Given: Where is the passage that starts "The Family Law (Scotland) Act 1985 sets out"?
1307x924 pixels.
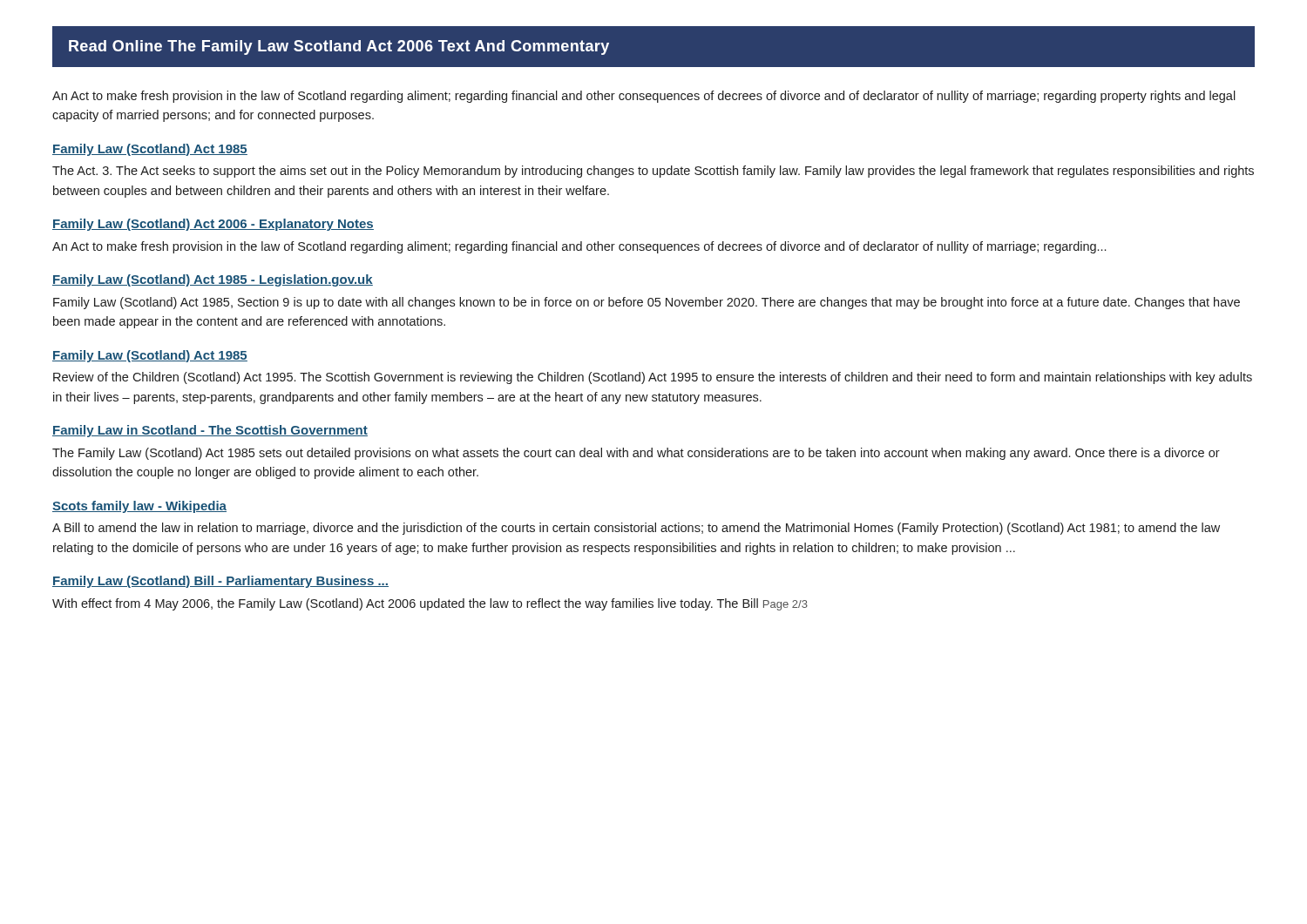Looking at the screenshot, I should coord(636,462).
